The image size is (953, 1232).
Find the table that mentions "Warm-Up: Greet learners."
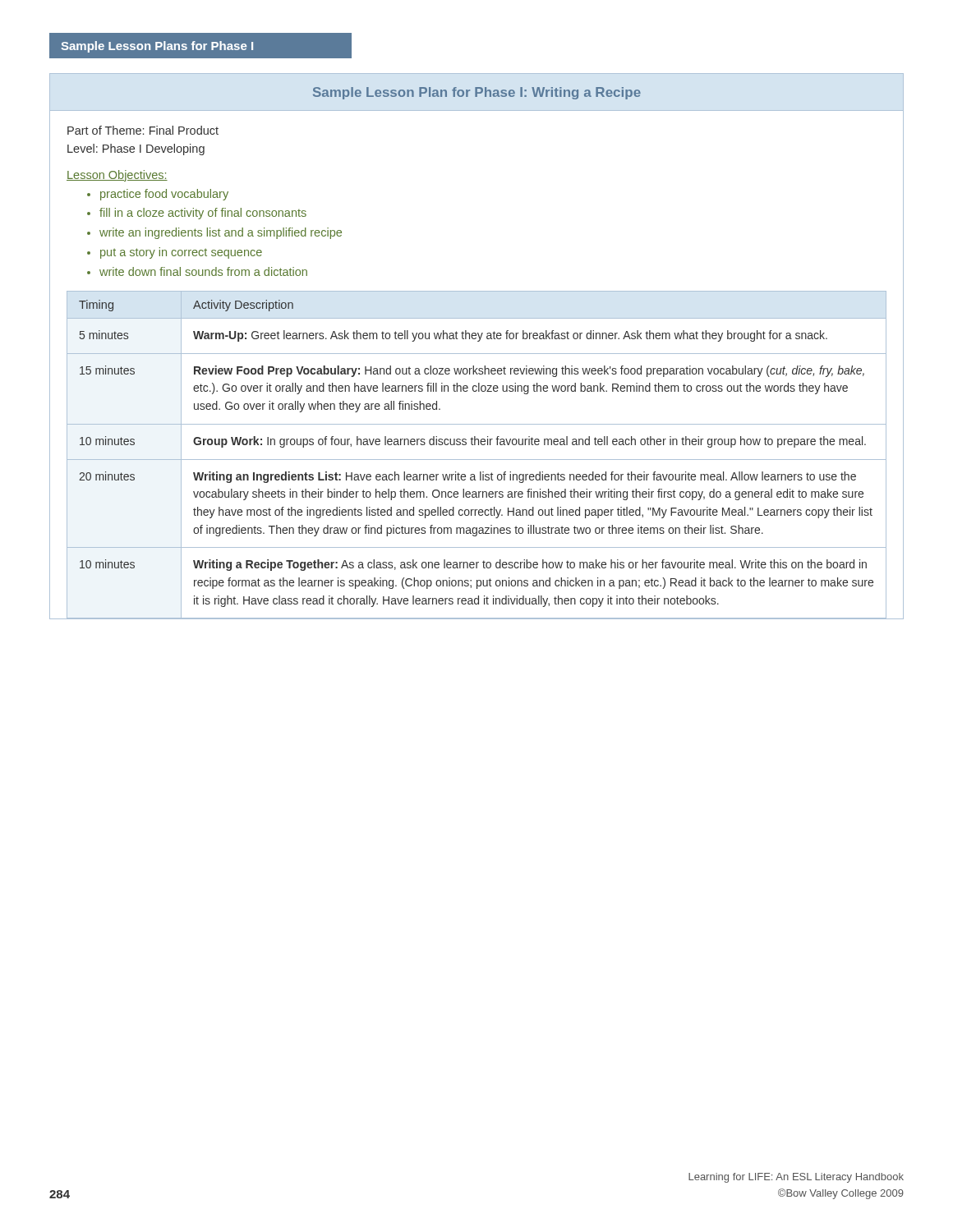tap(476, 455)
